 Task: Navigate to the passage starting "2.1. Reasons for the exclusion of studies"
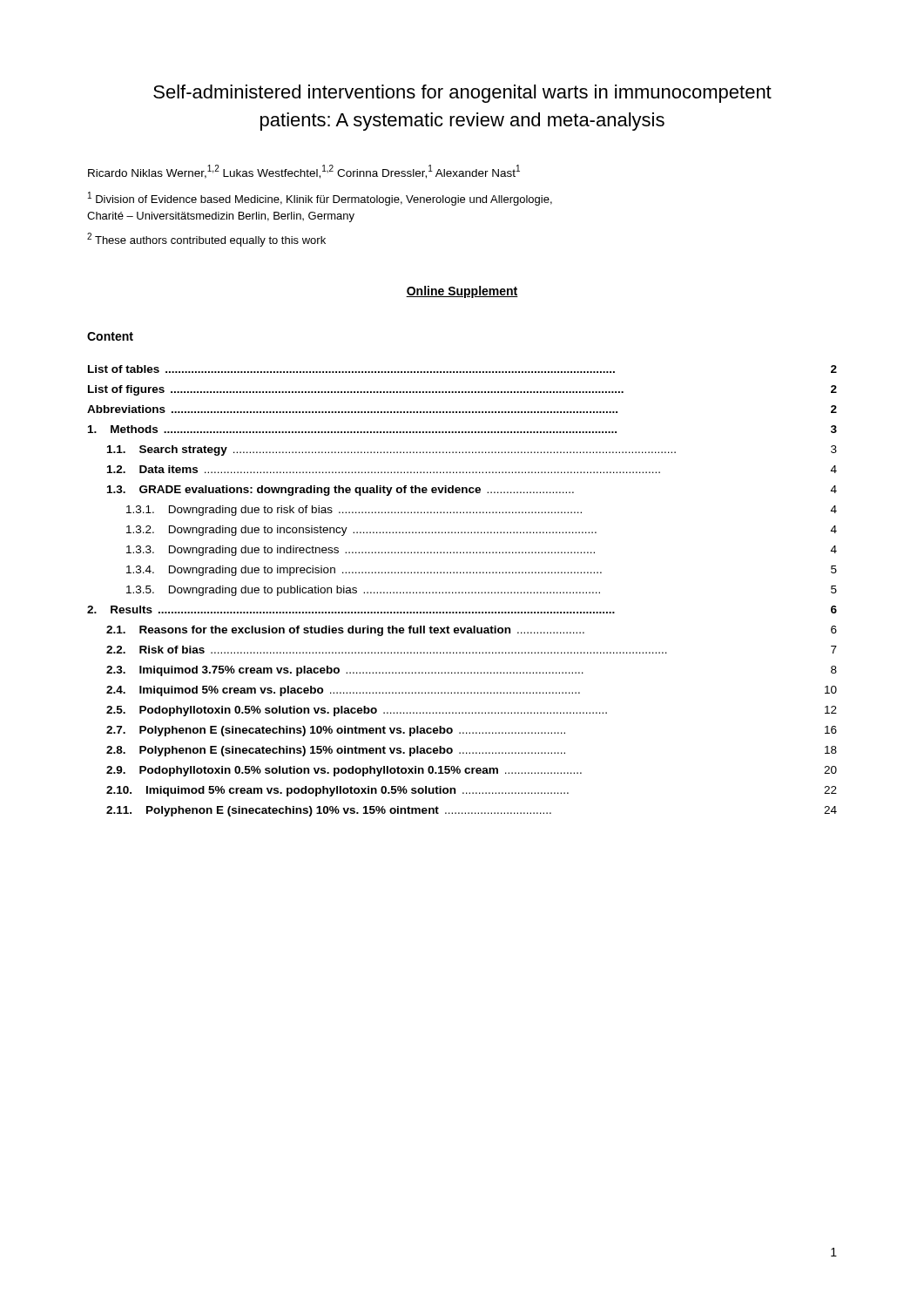coord(462,631)
